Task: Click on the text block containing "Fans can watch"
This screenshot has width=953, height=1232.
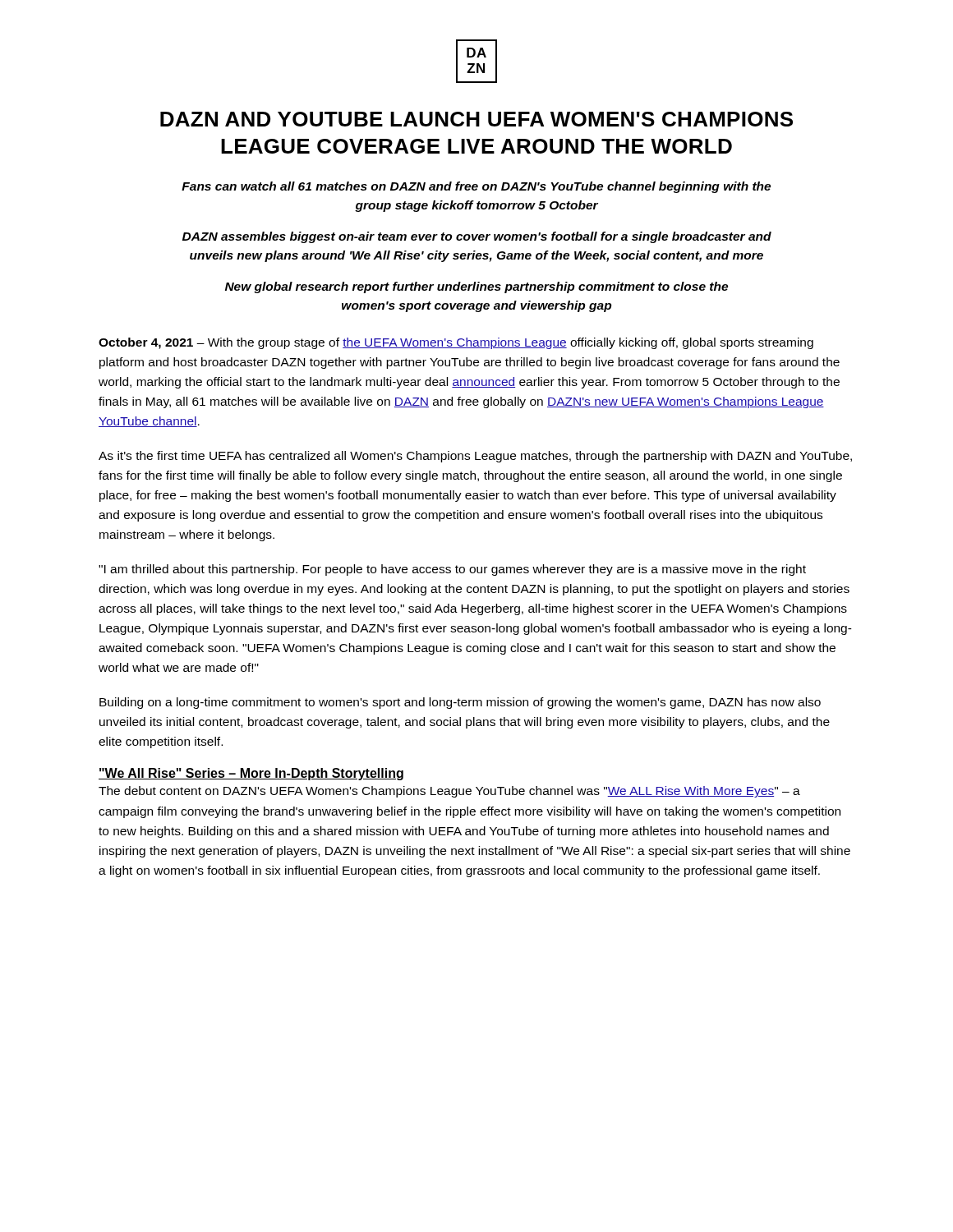Action: click(x=476, y=196)
